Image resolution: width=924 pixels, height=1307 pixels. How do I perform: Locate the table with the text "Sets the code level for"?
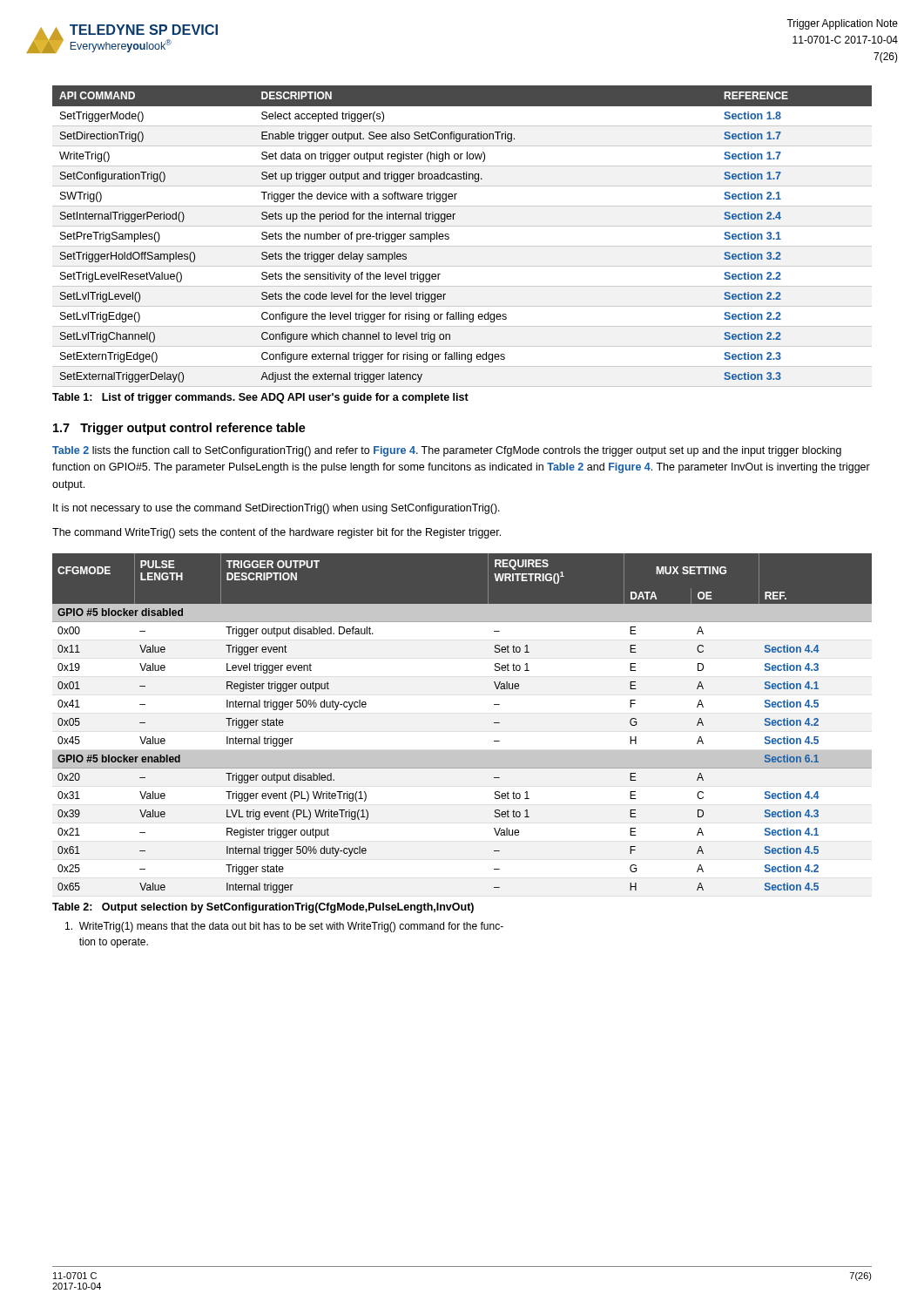click(462, 236)
